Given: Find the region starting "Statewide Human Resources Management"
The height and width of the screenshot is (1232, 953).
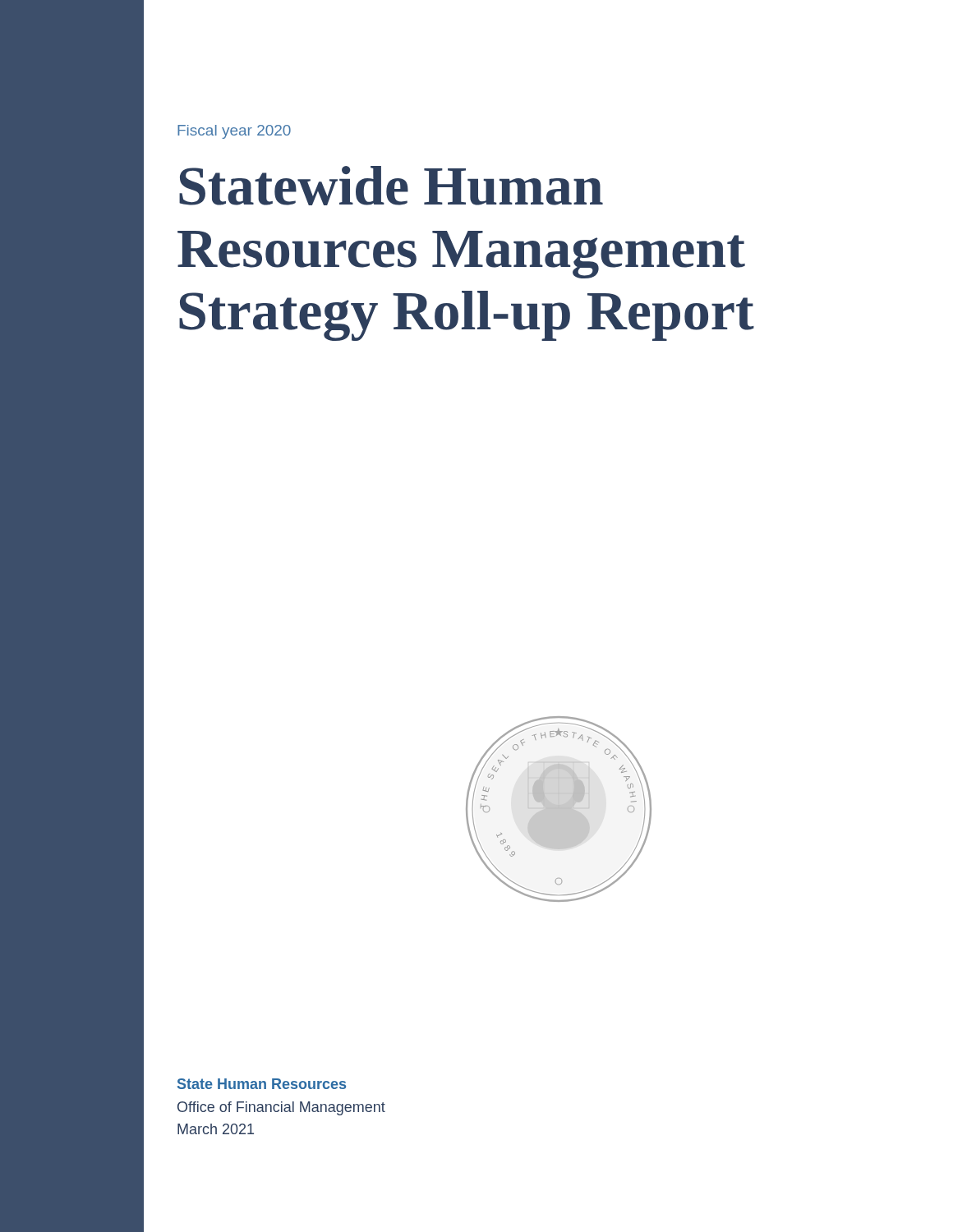Looking at the screenshot, I should coord(465,248).
